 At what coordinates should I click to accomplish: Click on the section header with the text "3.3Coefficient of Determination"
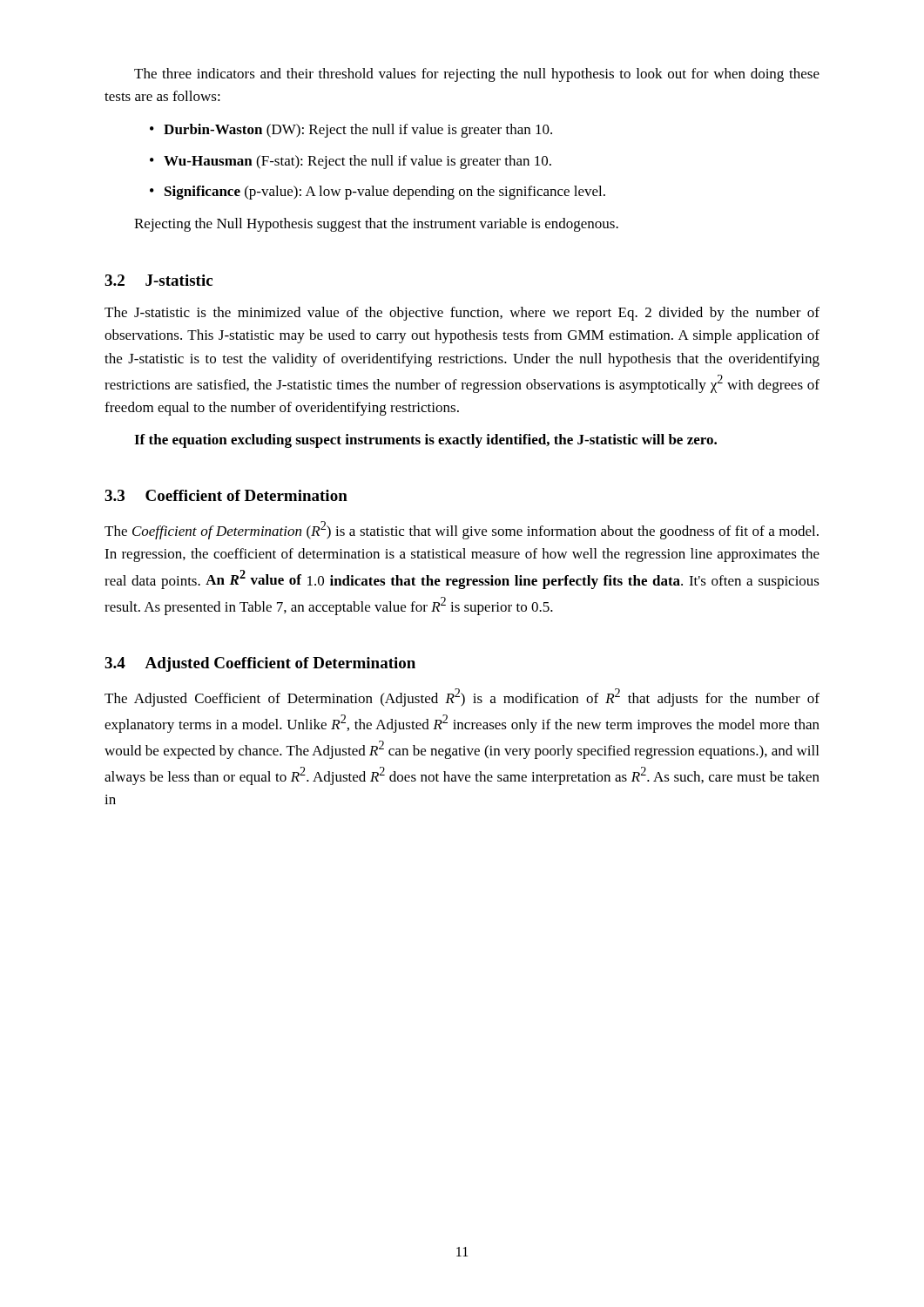point(226,495)
